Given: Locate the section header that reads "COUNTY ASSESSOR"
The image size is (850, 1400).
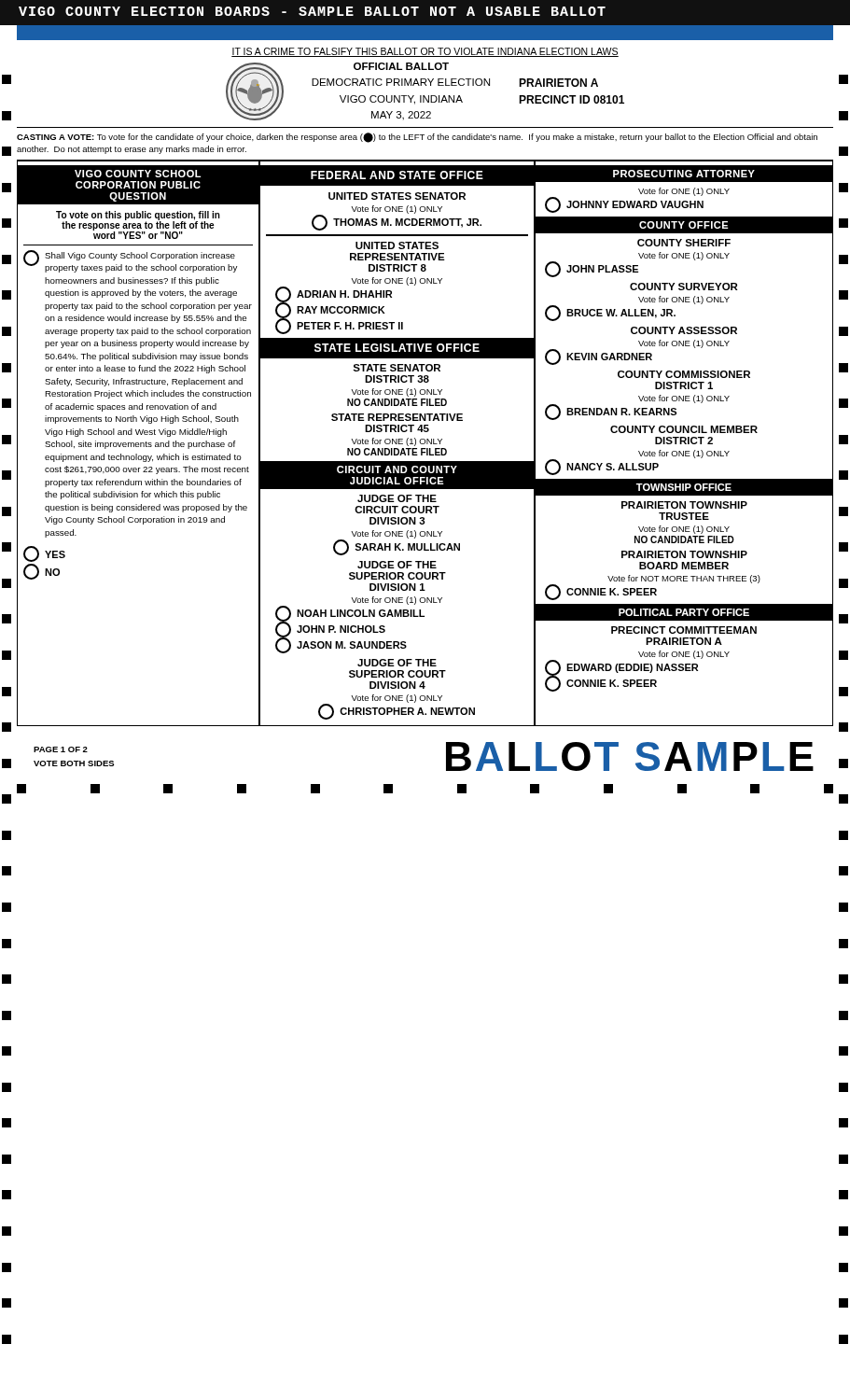Looking at the screenshot, I should 684,330.
